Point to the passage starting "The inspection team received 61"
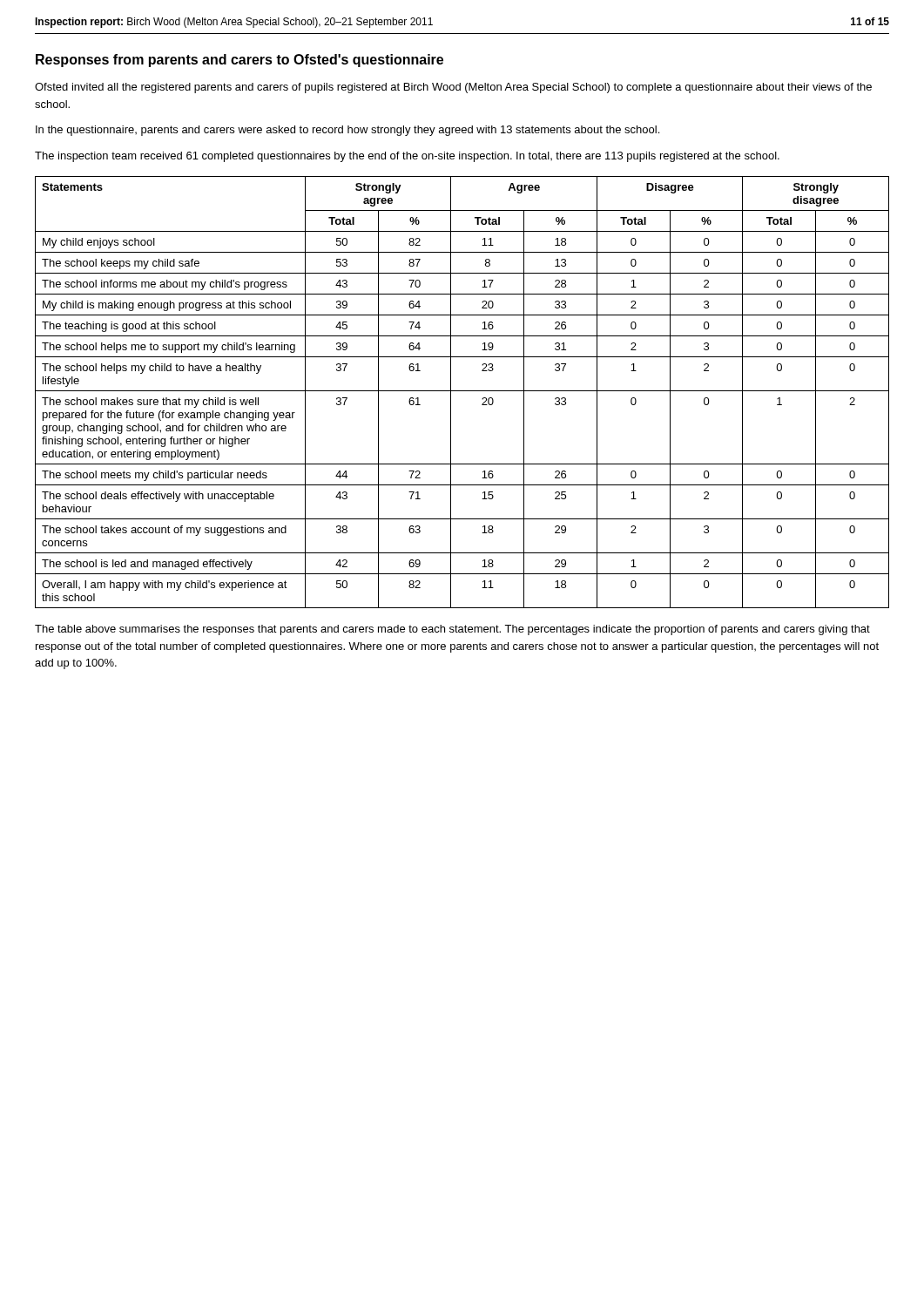The image size is (924, 1307). click(407, 155)
